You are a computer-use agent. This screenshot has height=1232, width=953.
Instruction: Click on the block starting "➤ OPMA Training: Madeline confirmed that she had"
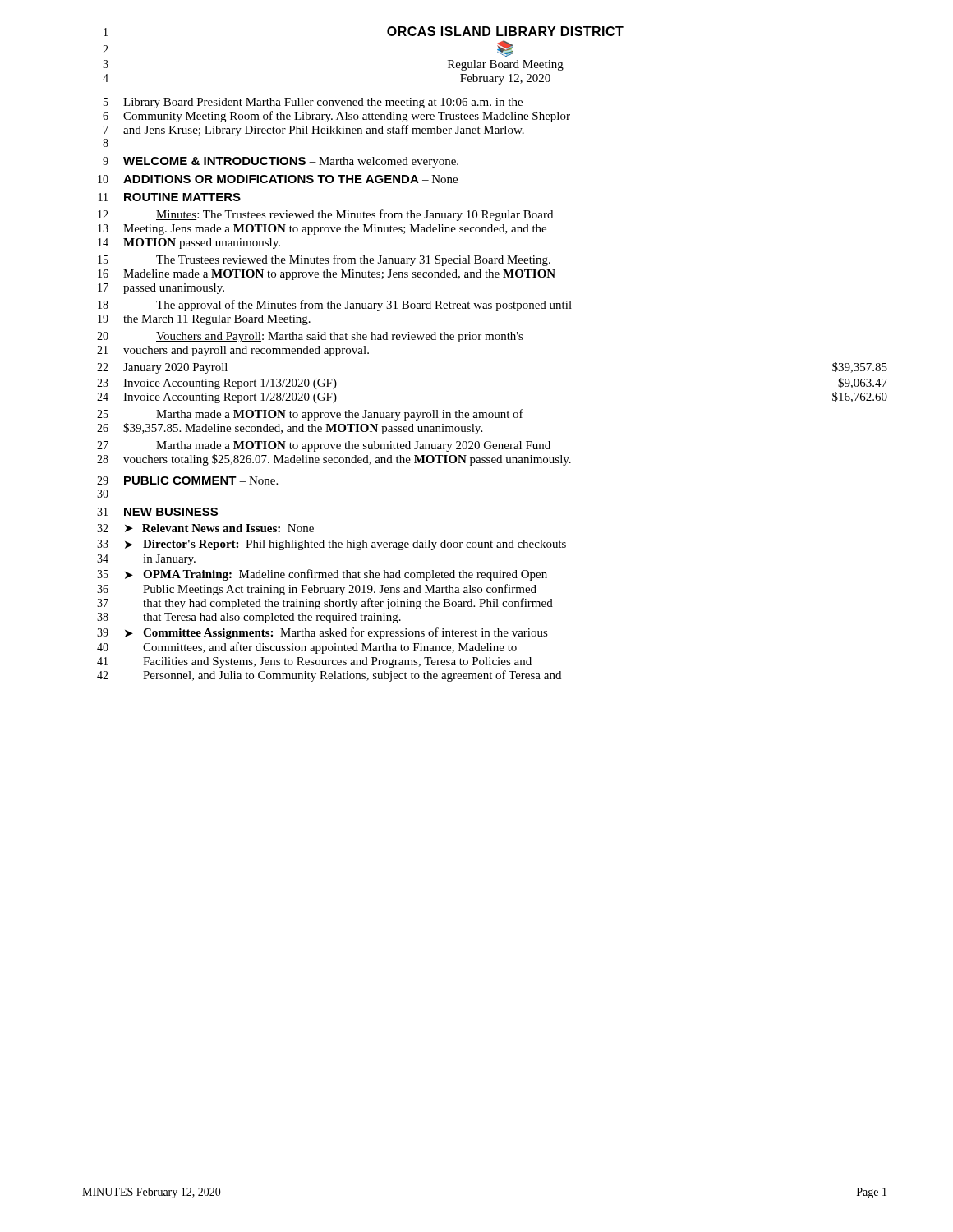(x=335, y=575)
